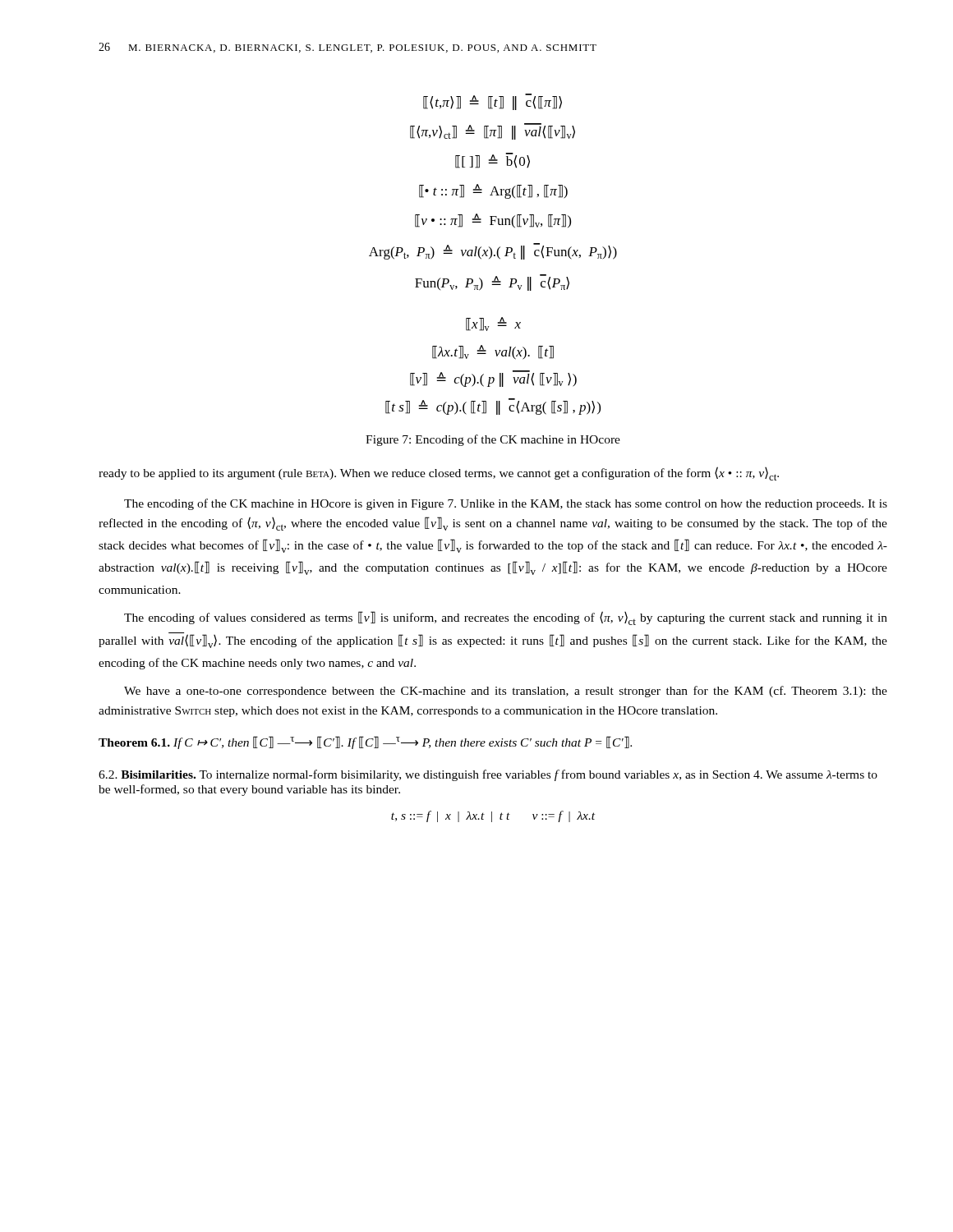Find the formula
This screenshot has height=1232, width=953.
click(x=493, y=815)
